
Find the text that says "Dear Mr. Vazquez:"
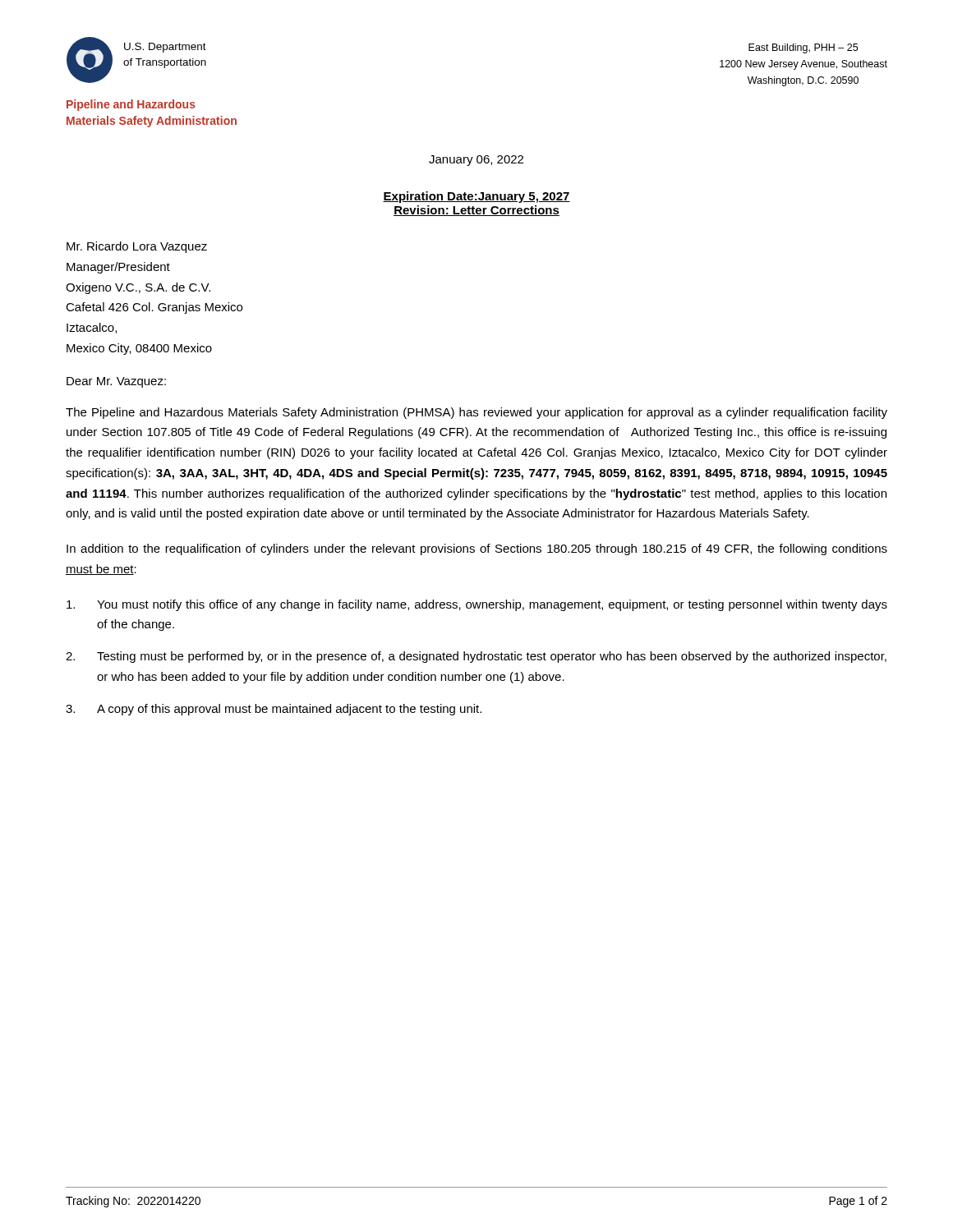click(x=116, y=380)
